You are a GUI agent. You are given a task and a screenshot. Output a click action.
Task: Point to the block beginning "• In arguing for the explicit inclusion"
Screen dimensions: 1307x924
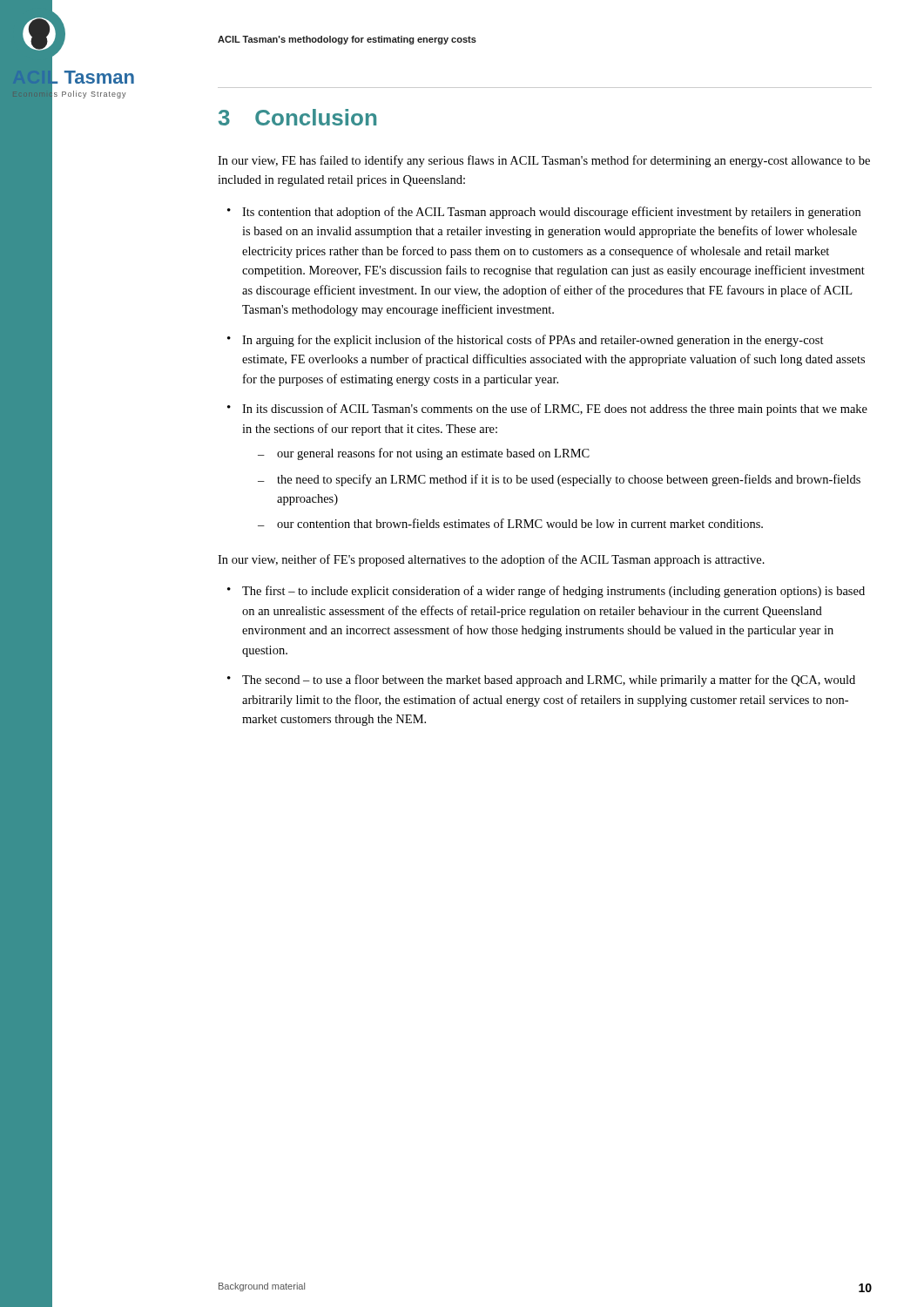pos(549,359)
